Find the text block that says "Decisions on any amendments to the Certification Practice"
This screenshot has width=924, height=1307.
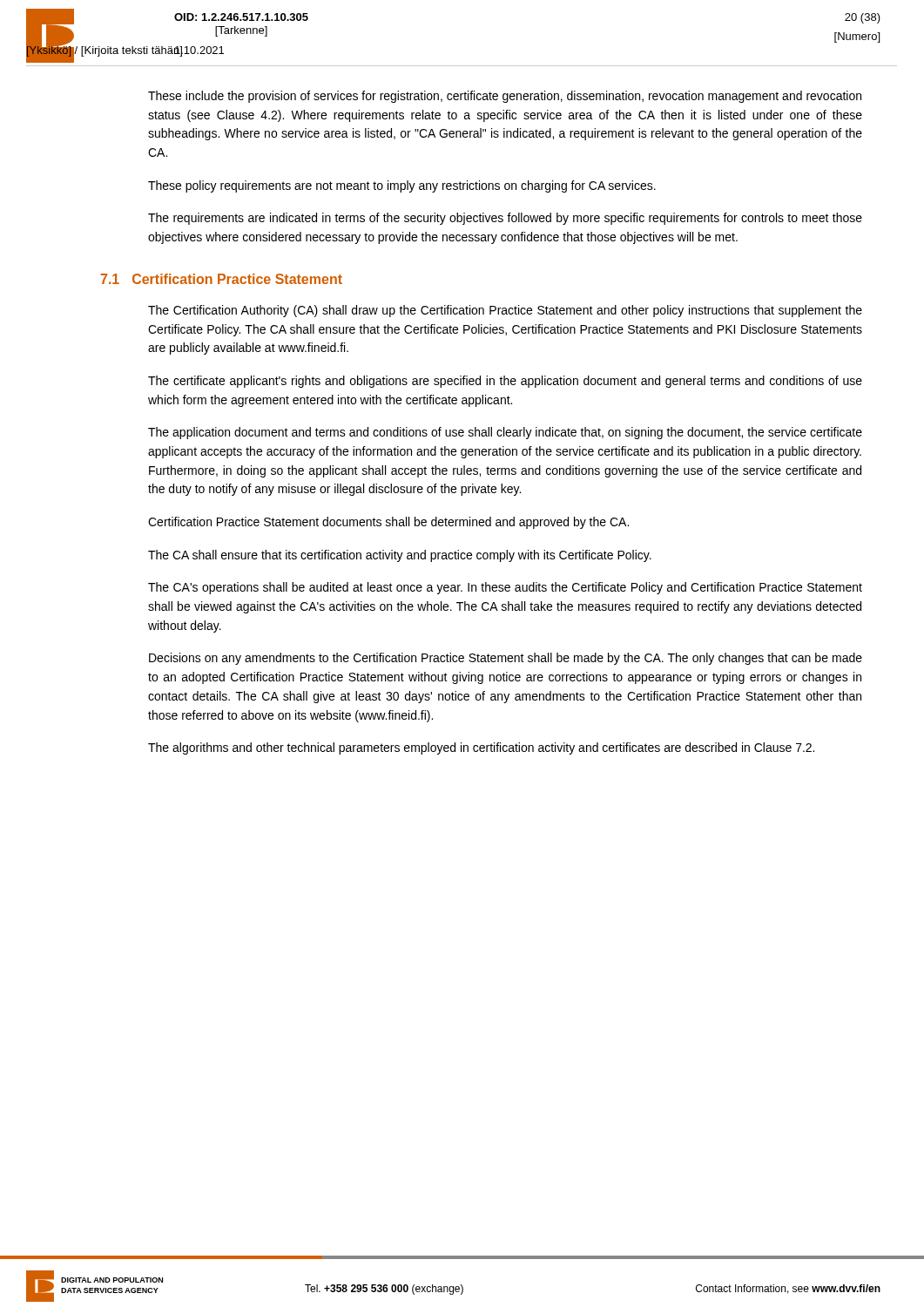[x=505, y=687]
